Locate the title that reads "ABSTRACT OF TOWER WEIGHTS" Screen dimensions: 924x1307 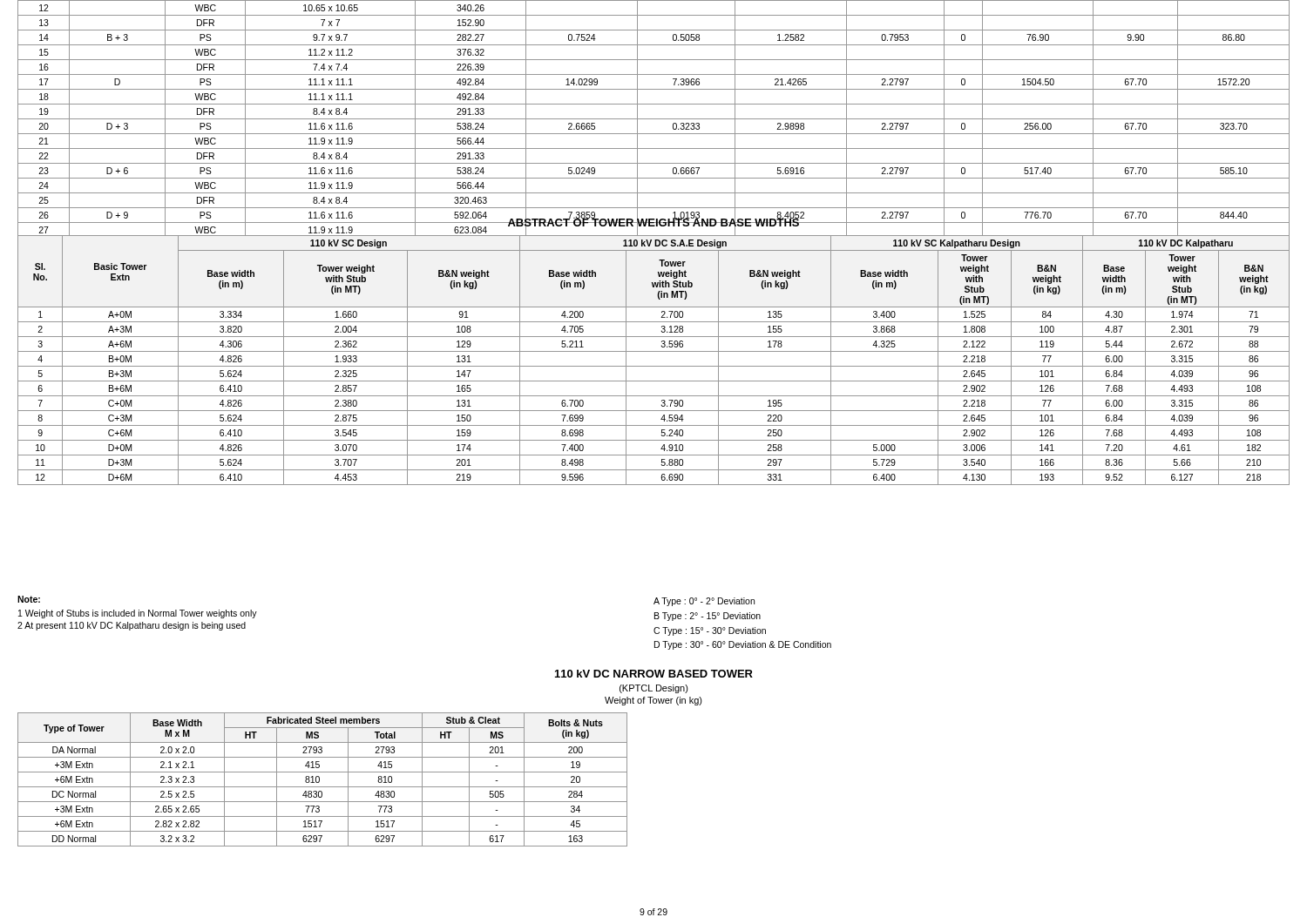coord(654,222)
